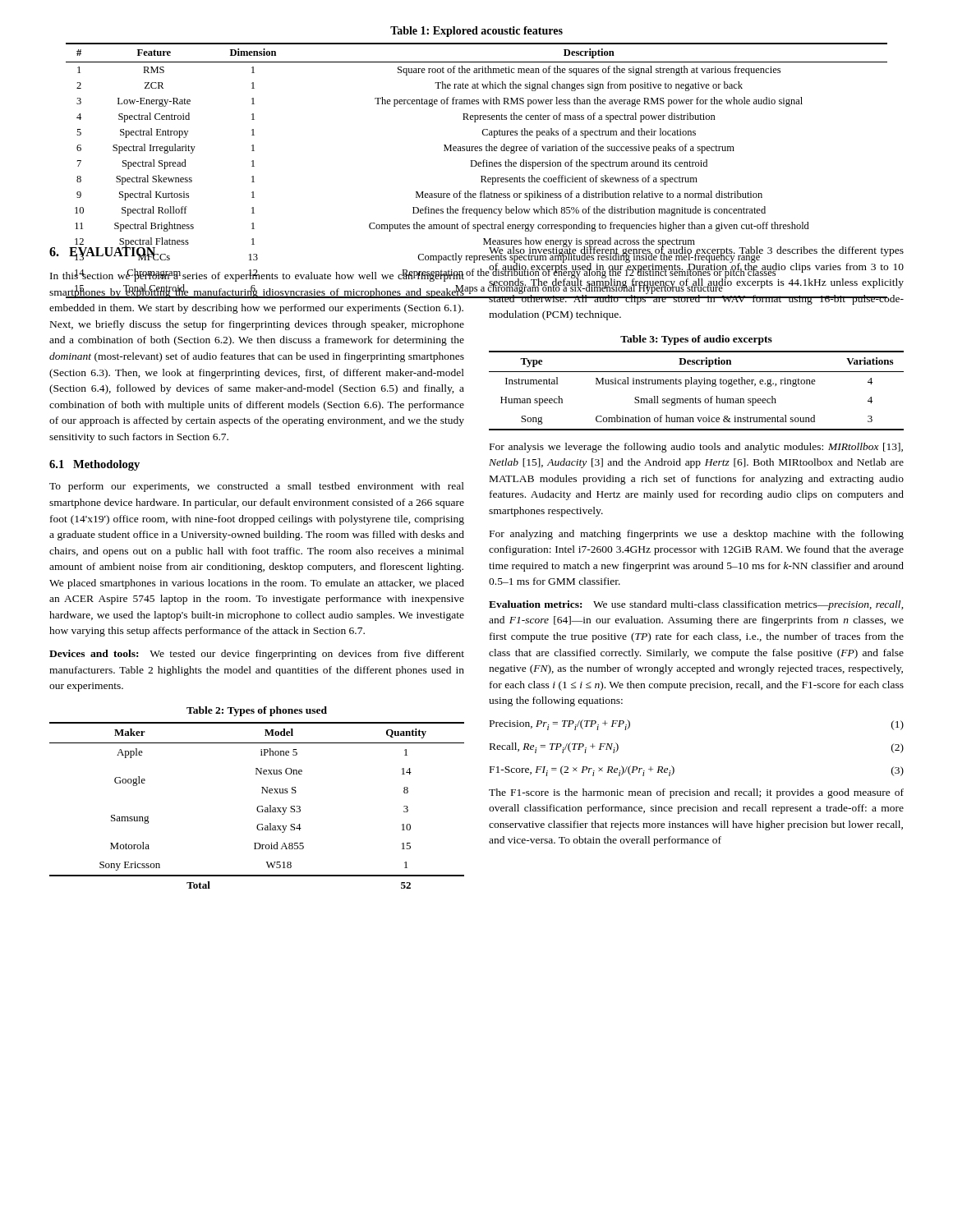Viewport: 953px width, 1232px height.
Task: Locate the element starting "We also investigate different genres of audio excerpts."
Action: click(696, 282)
